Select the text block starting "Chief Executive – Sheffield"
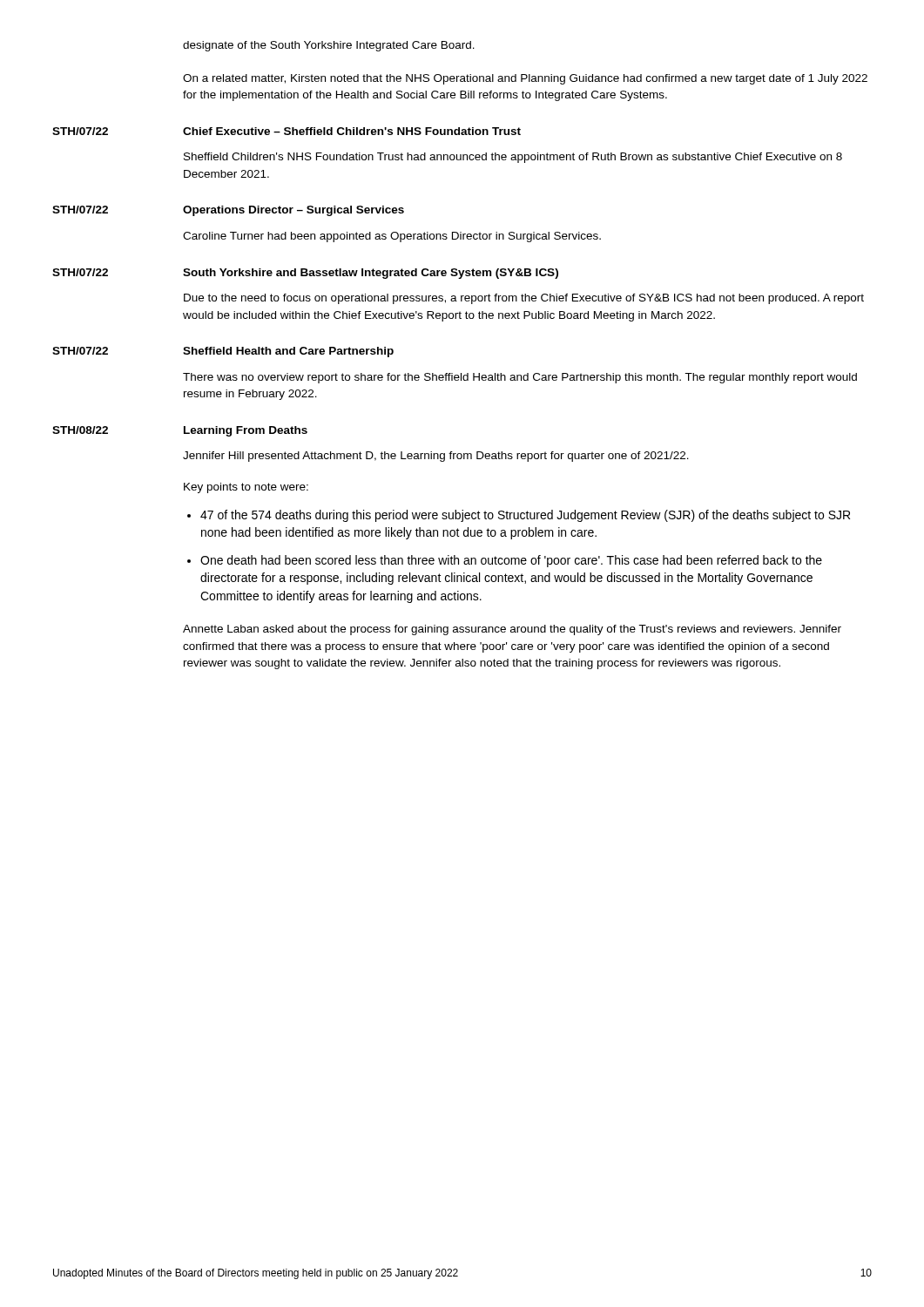This screenshot has width=924, height=1307. click(352, 131)
